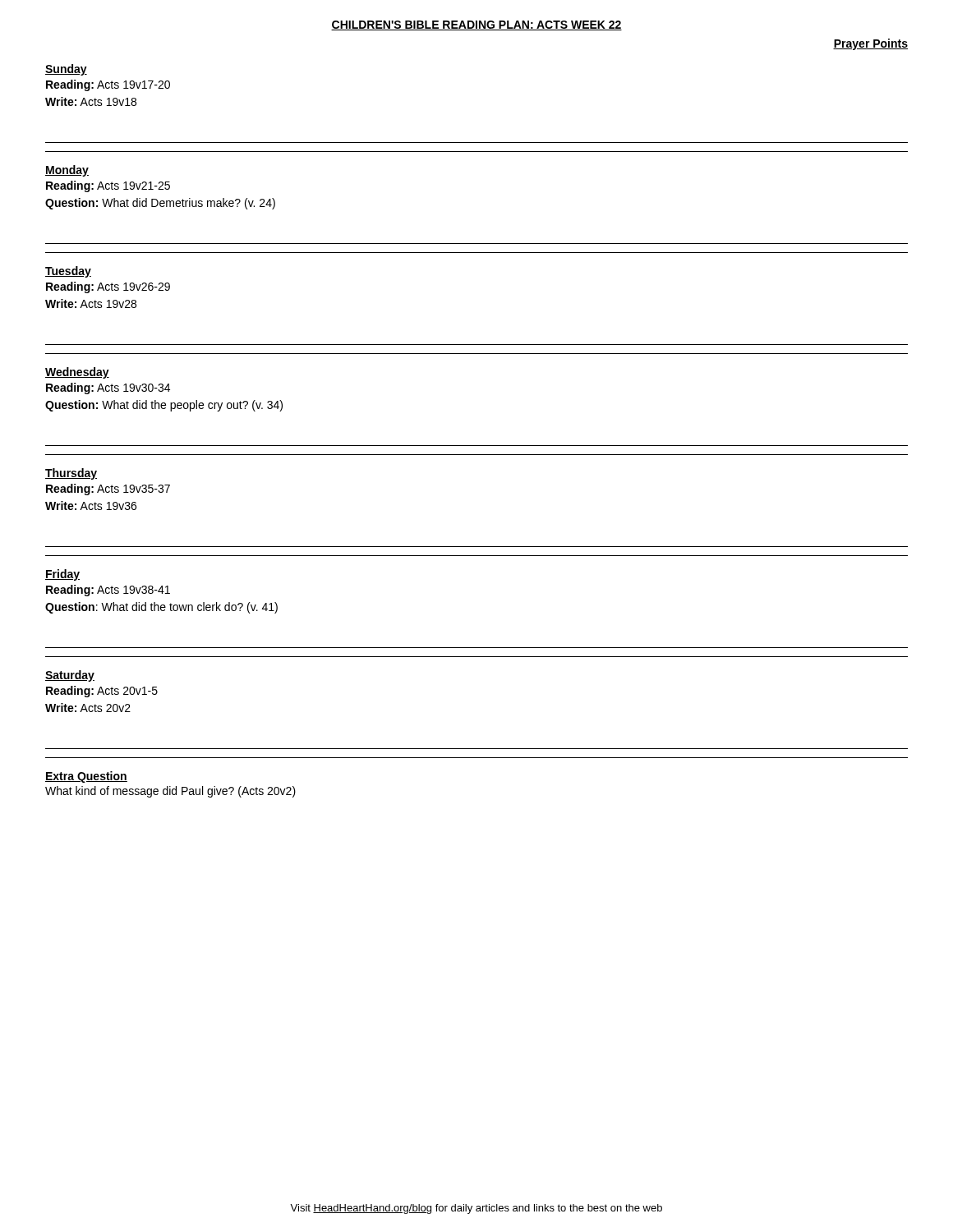This screenshot has height=1232, width=953.
Task: Point to the block beginning "Monday Reading: Acts 19v21-25 Question: What"
Action: coord(67,171)
